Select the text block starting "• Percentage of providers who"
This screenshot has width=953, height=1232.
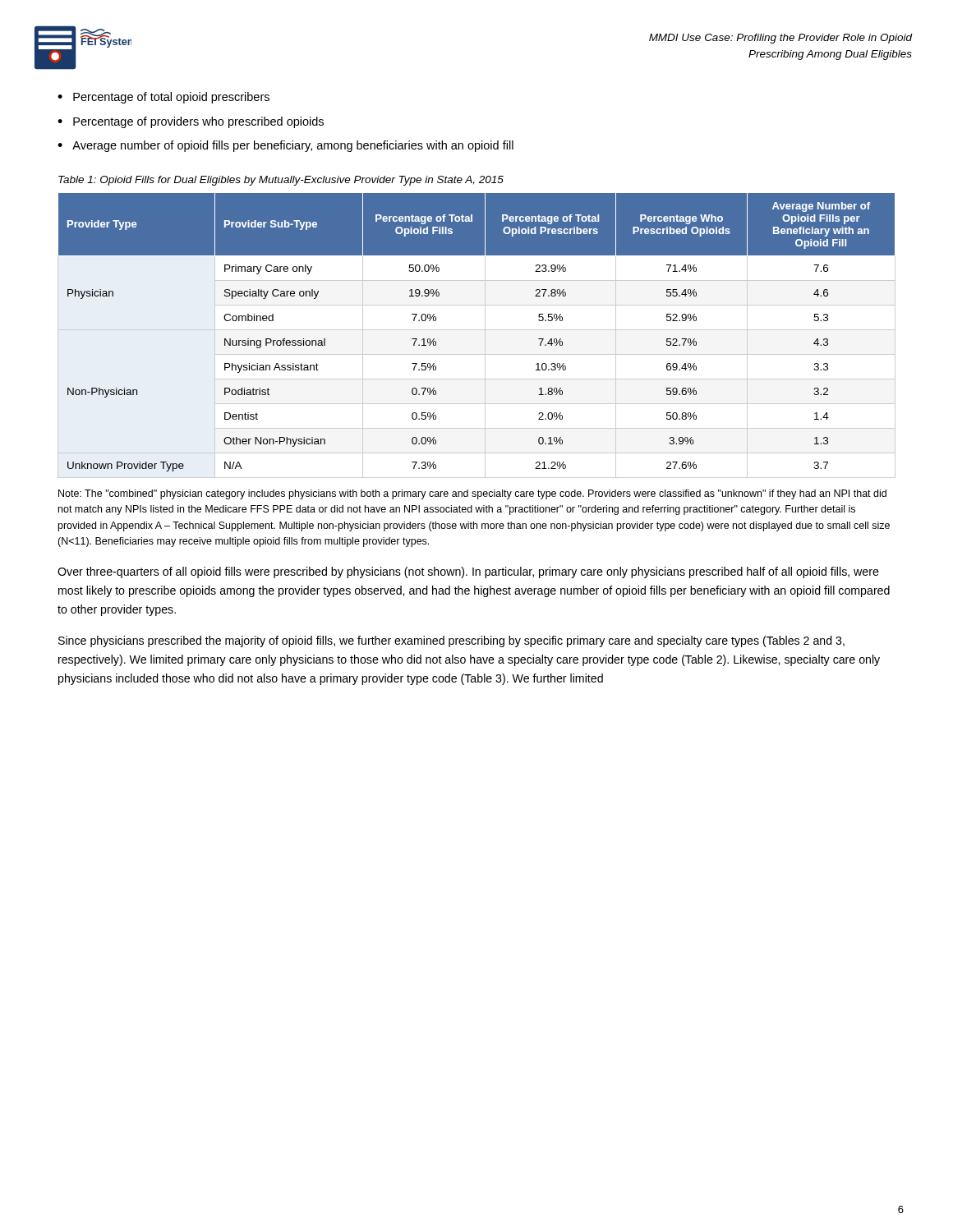point(191,122)
